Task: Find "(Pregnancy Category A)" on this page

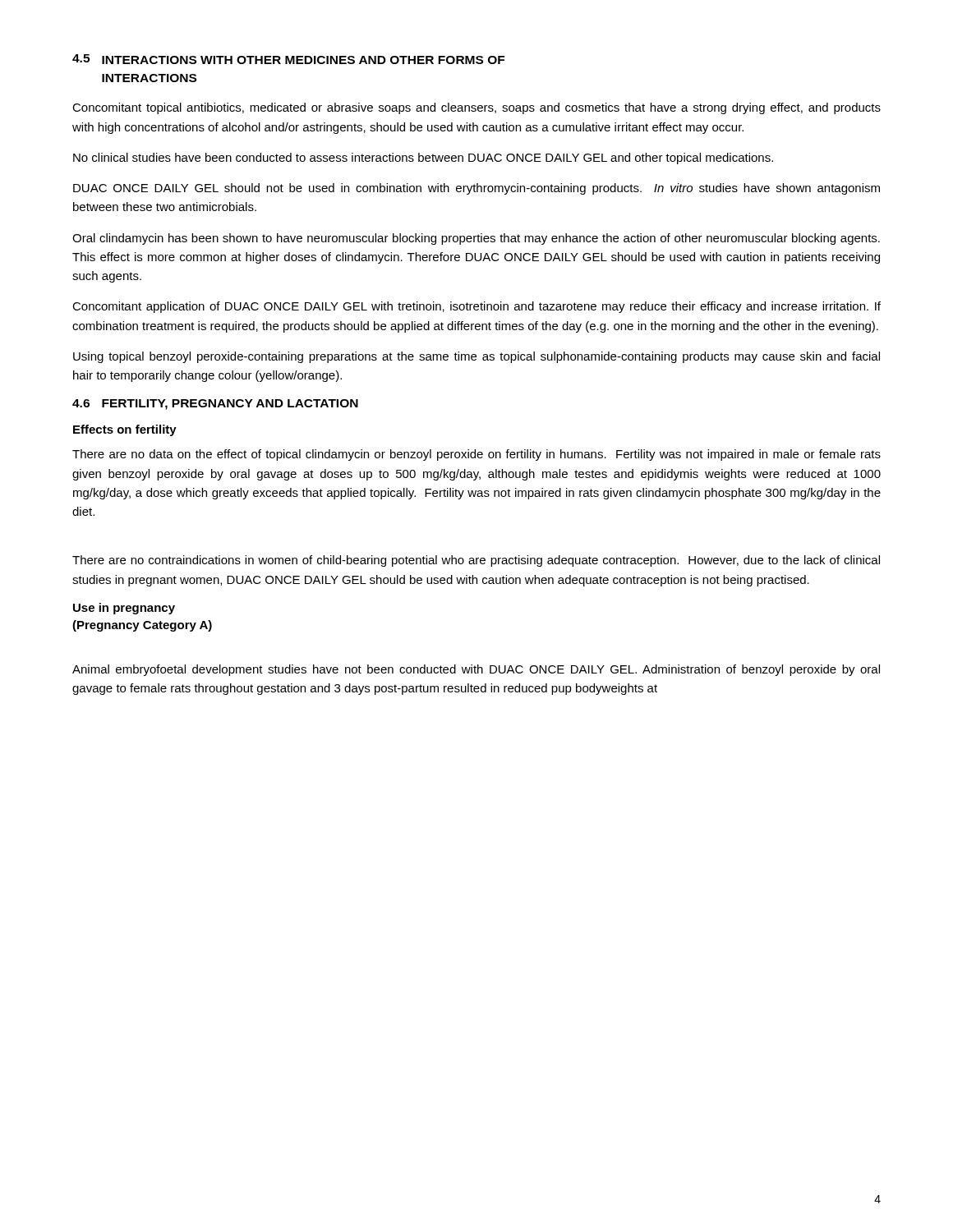Action: [142, 625]
